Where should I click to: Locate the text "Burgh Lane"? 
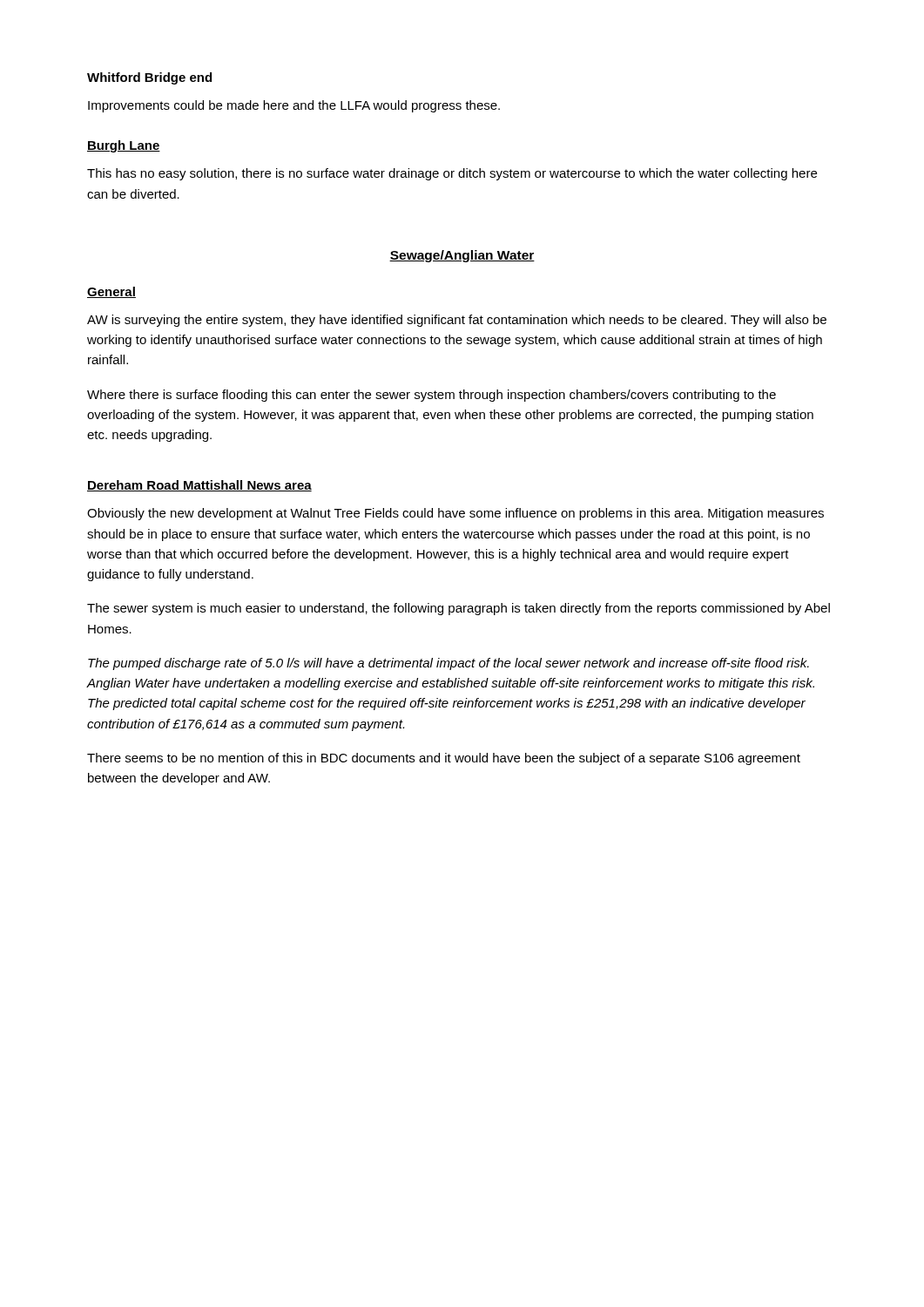(123, 145)
